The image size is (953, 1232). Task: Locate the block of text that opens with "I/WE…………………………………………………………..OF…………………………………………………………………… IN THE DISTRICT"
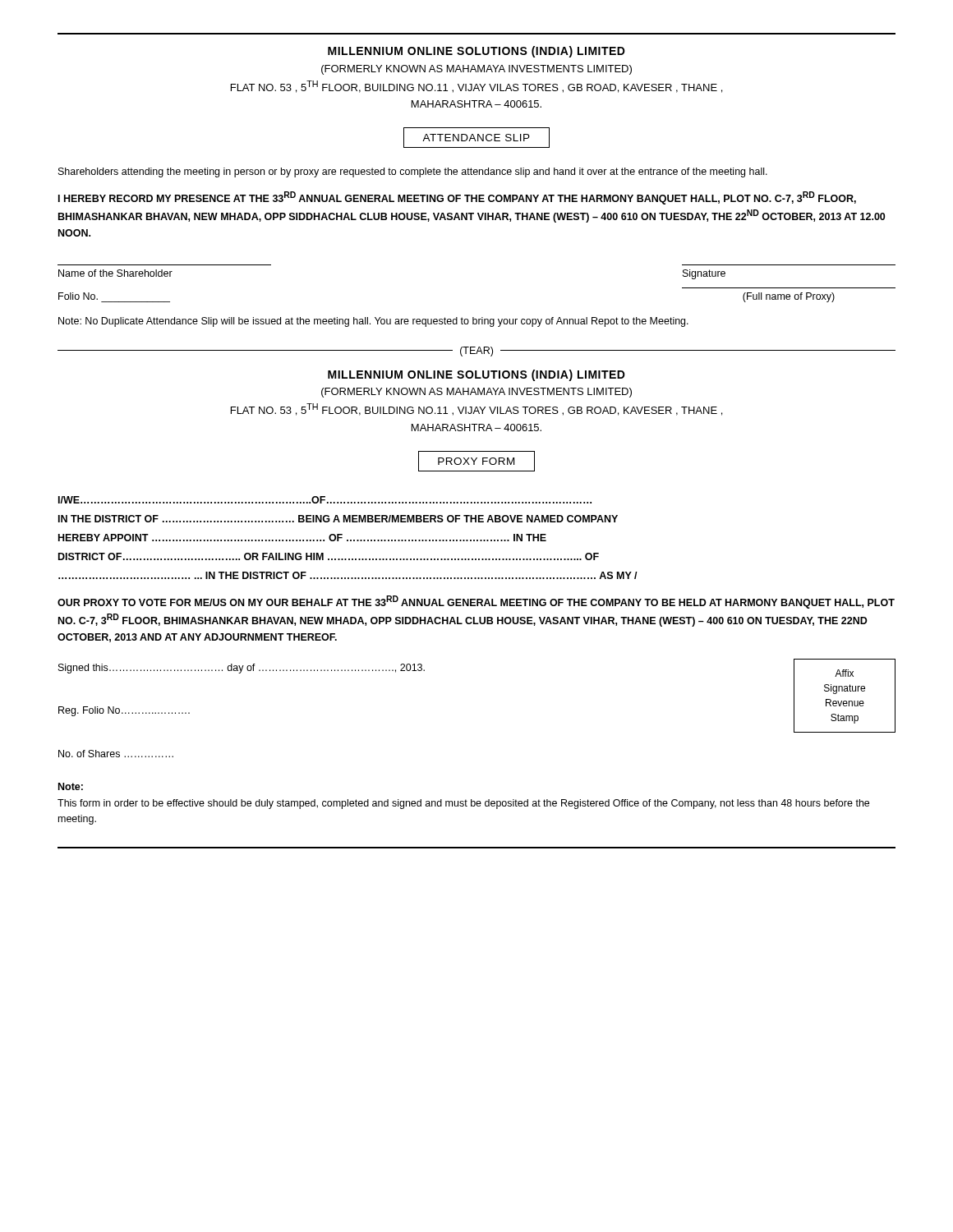point(347,538)
